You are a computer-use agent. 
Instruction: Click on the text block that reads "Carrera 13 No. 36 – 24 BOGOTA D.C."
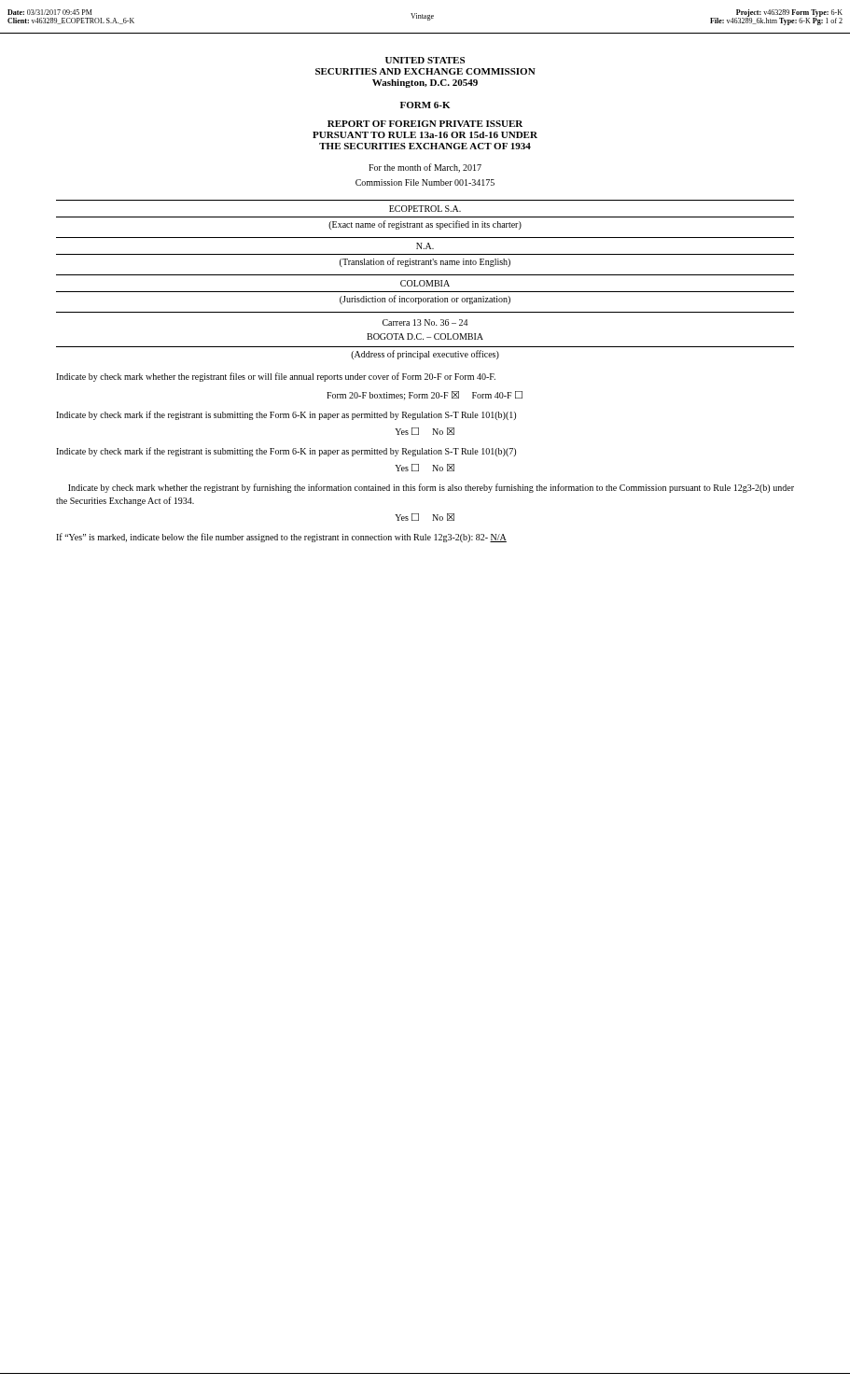pyautogui.click(x=425, y=329)
